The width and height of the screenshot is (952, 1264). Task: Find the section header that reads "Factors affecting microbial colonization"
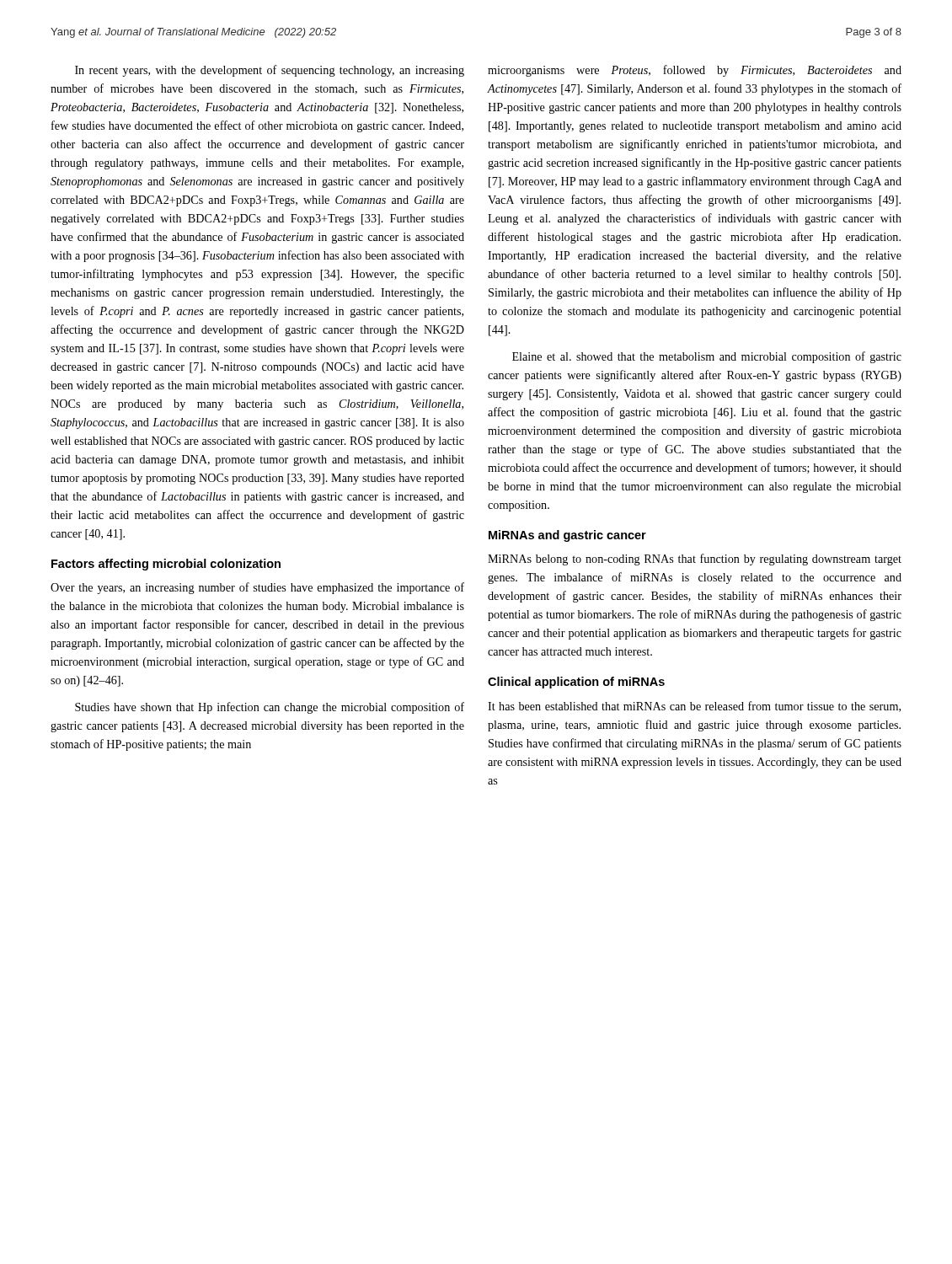pyautogui.click(x=166, y=564)
